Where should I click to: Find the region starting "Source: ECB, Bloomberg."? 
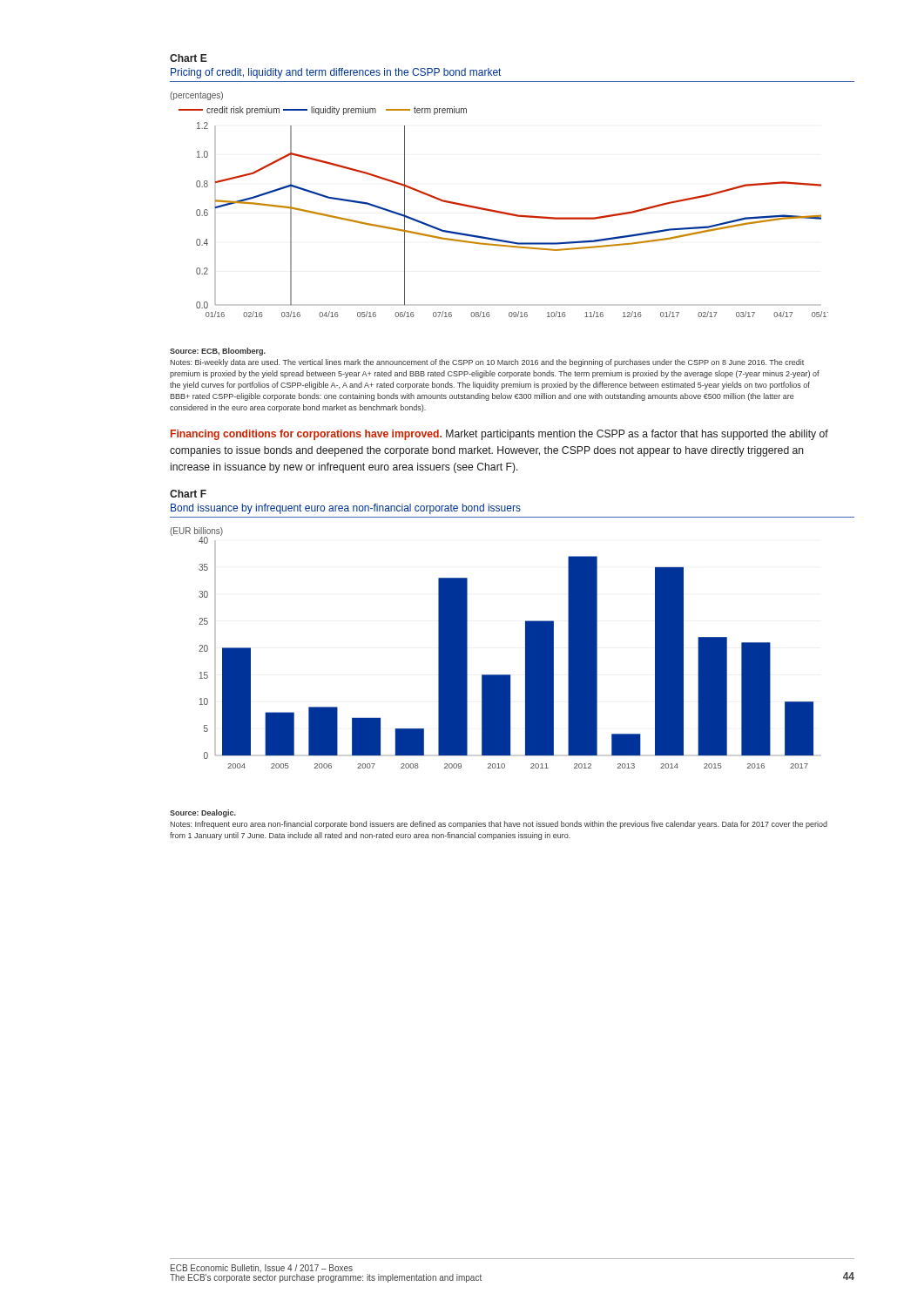coord(494,380)
